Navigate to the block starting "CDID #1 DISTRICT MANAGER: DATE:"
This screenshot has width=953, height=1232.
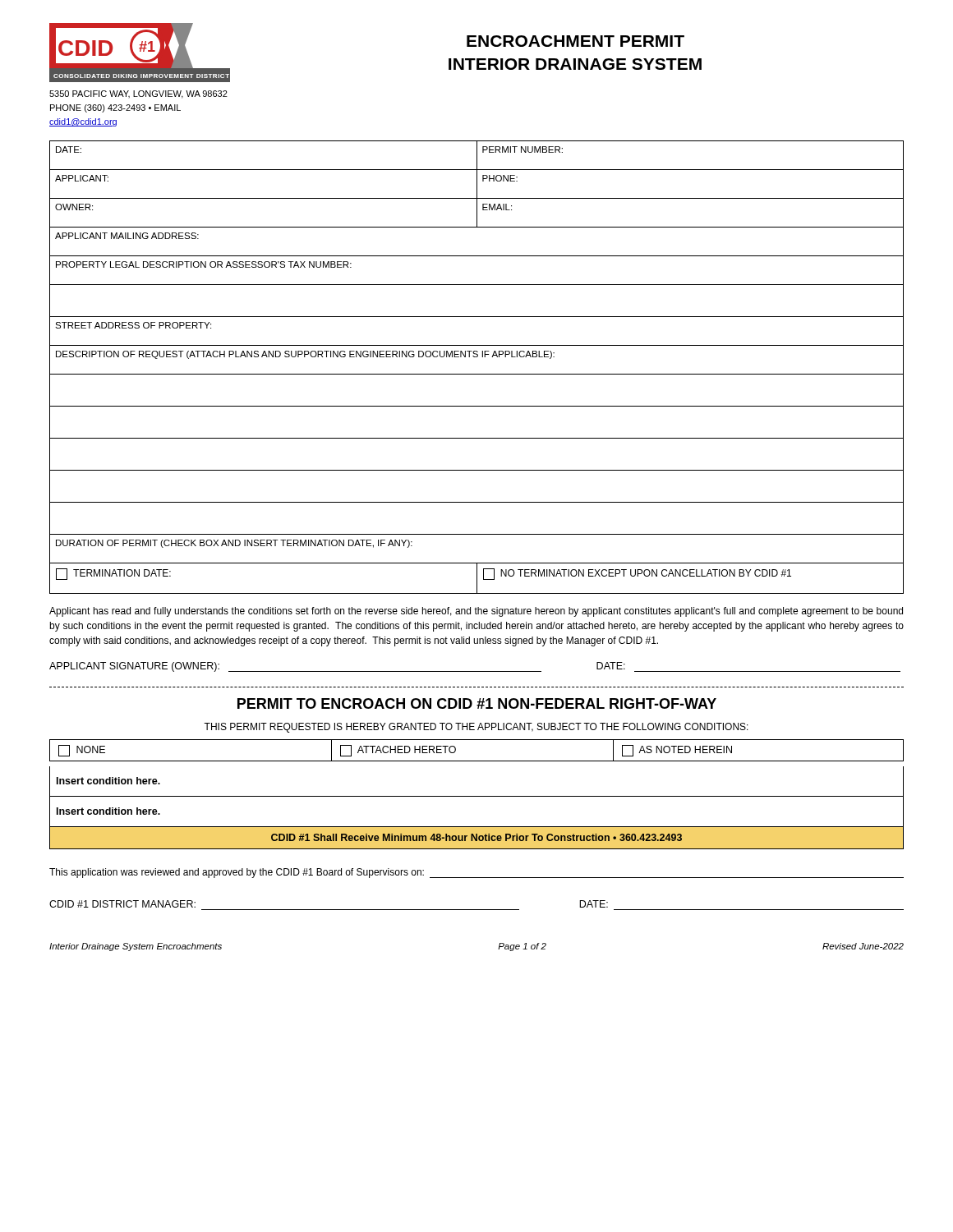click(476, 904)
